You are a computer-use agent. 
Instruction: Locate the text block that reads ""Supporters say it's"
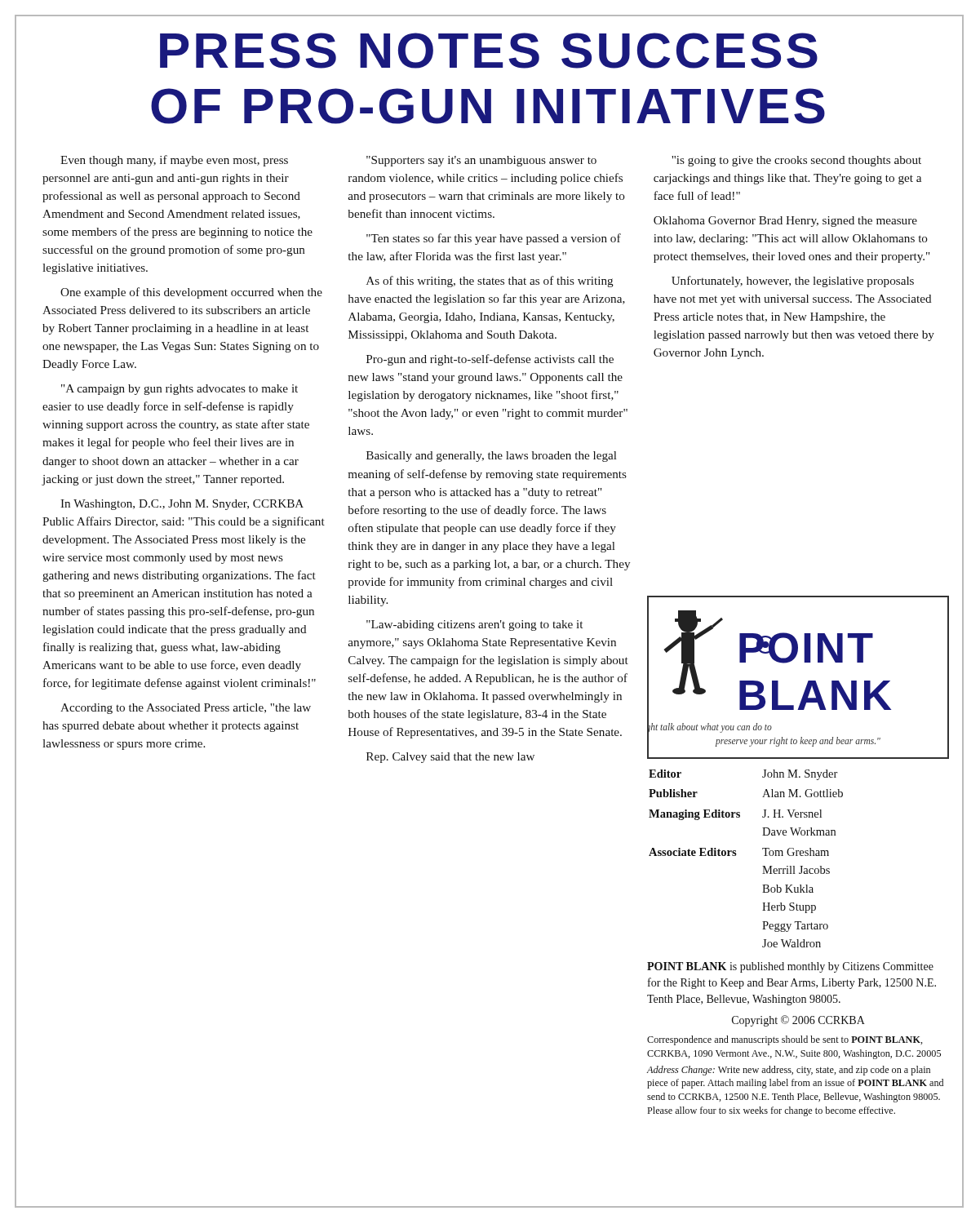pyautogui.click(x=489, y=458)
